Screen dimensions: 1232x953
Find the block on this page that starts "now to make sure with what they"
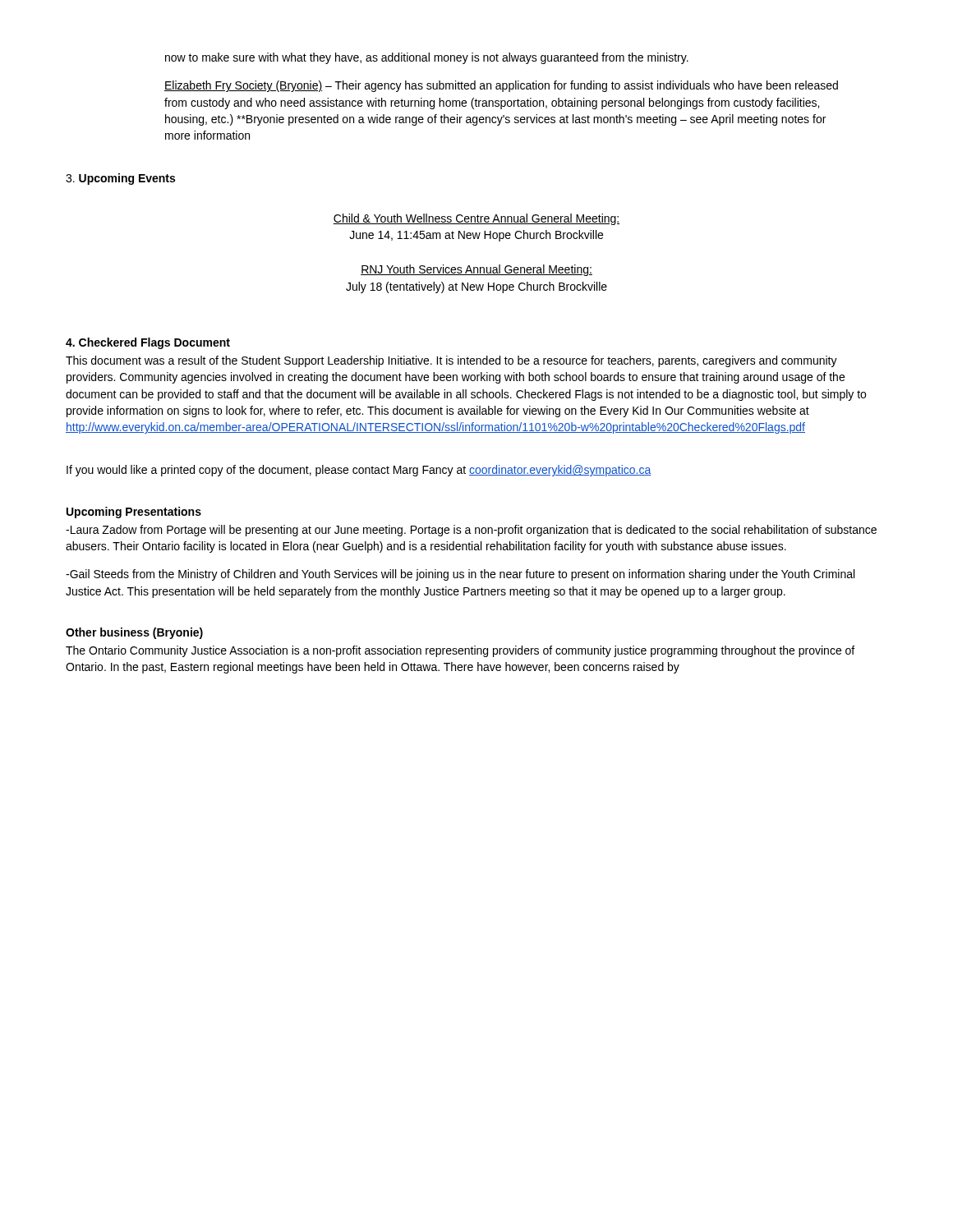[509, 58]
